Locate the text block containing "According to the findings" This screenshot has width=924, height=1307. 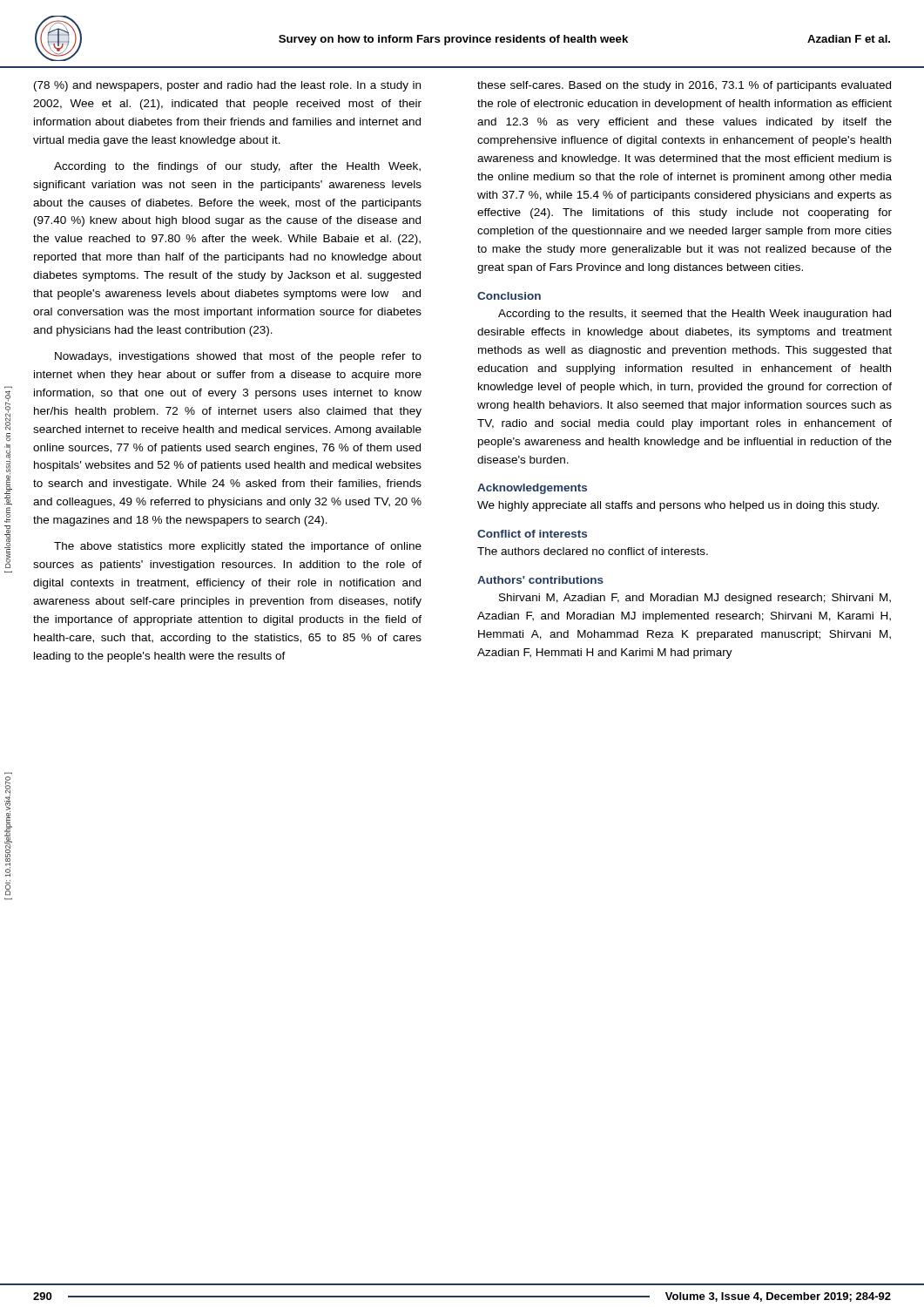point(227,249)
